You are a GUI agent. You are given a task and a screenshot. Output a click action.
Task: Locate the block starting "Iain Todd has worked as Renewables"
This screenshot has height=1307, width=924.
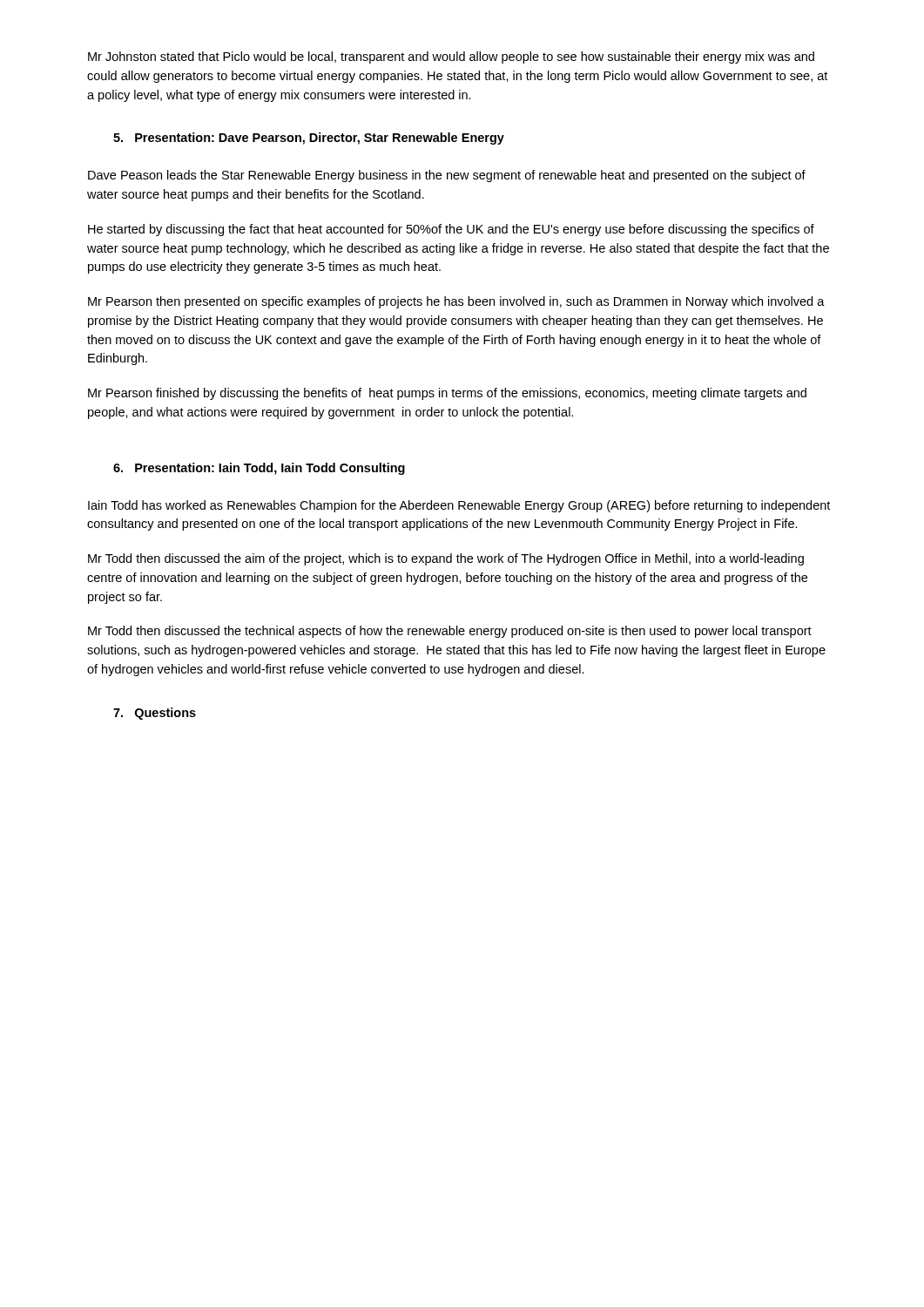click(459, 514)
